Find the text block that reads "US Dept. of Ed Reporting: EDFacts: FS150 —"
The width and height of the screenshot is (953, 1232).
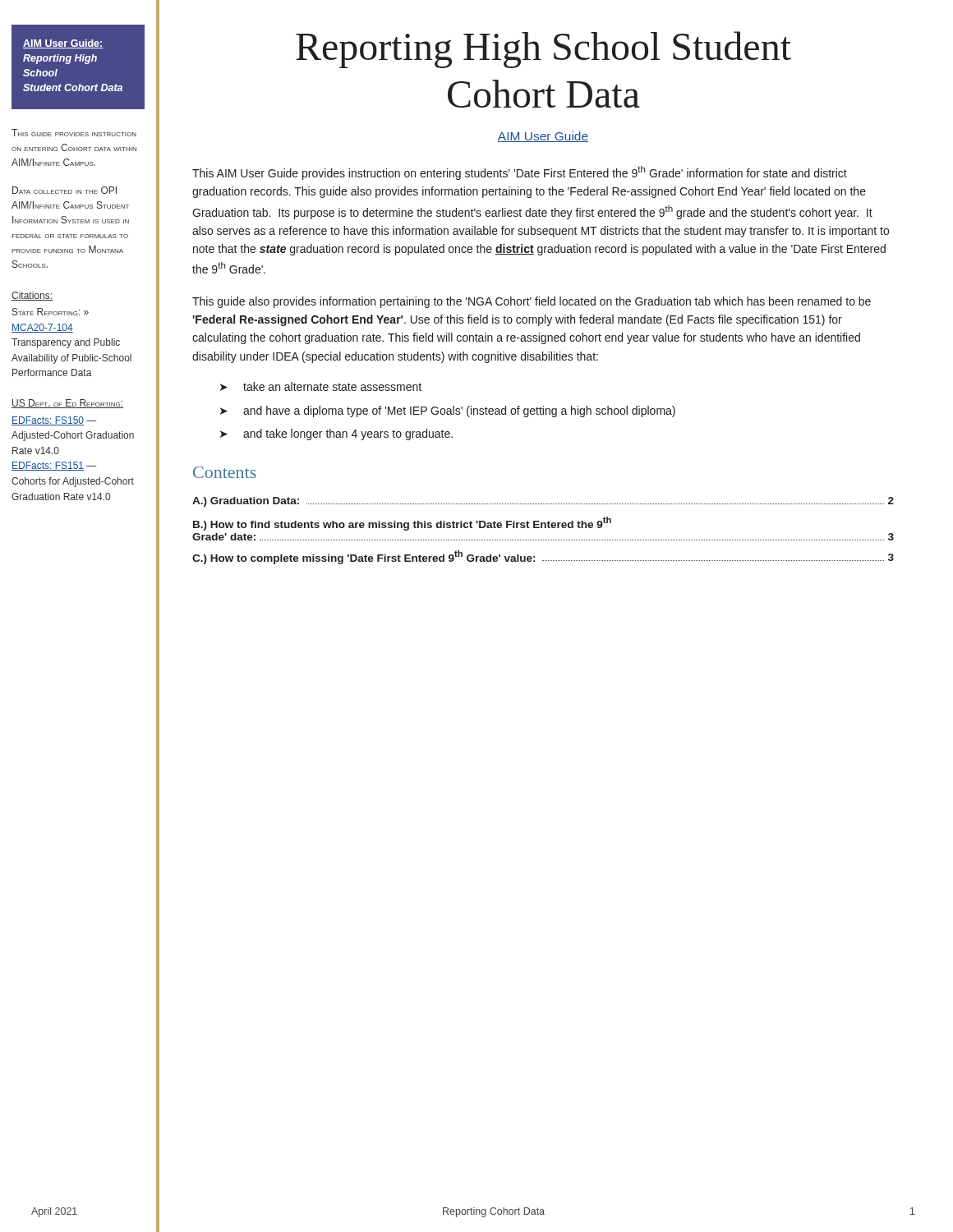(78, 449)
